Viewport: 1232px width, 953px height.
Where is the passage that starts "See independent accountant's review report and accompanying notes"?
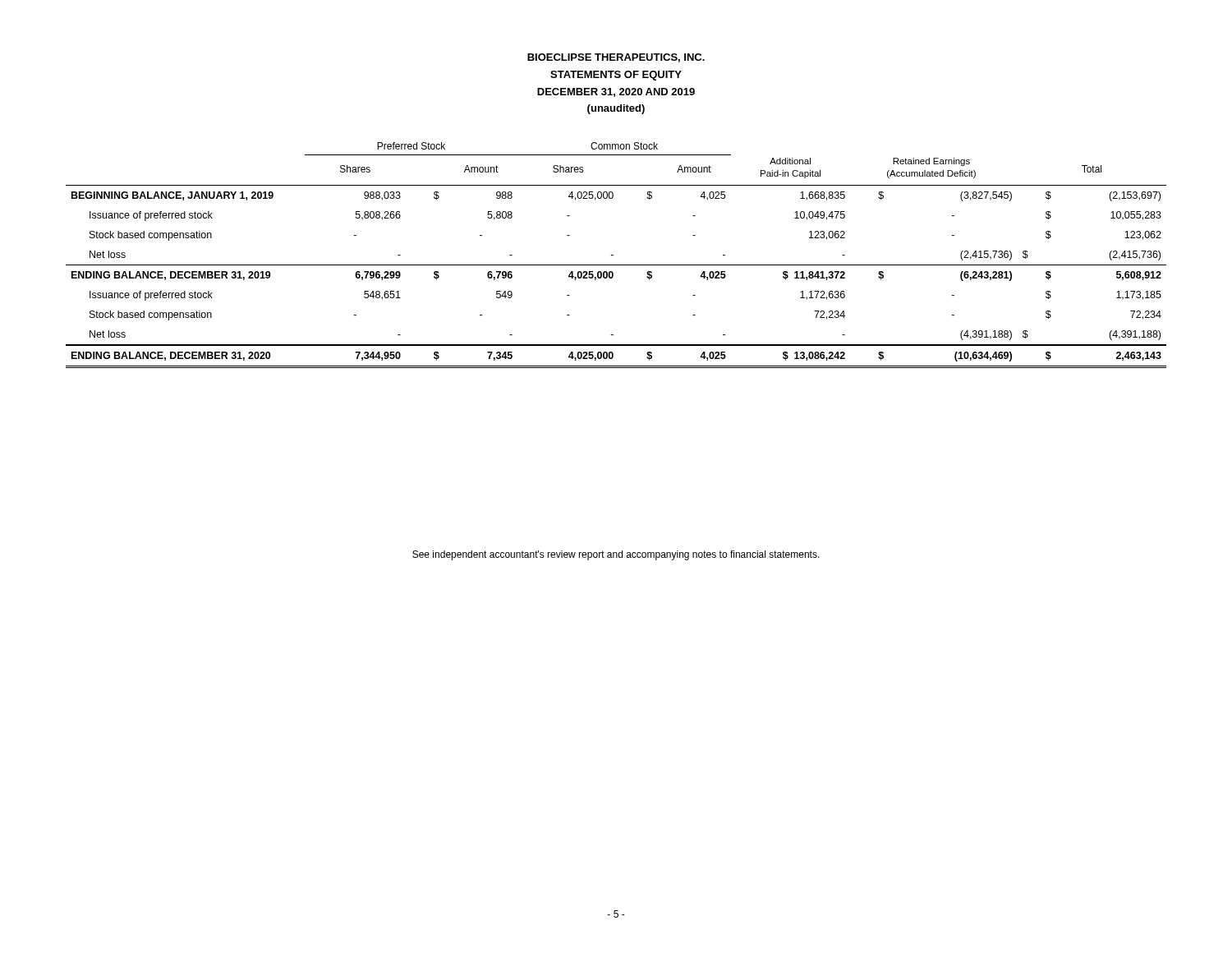616,554
